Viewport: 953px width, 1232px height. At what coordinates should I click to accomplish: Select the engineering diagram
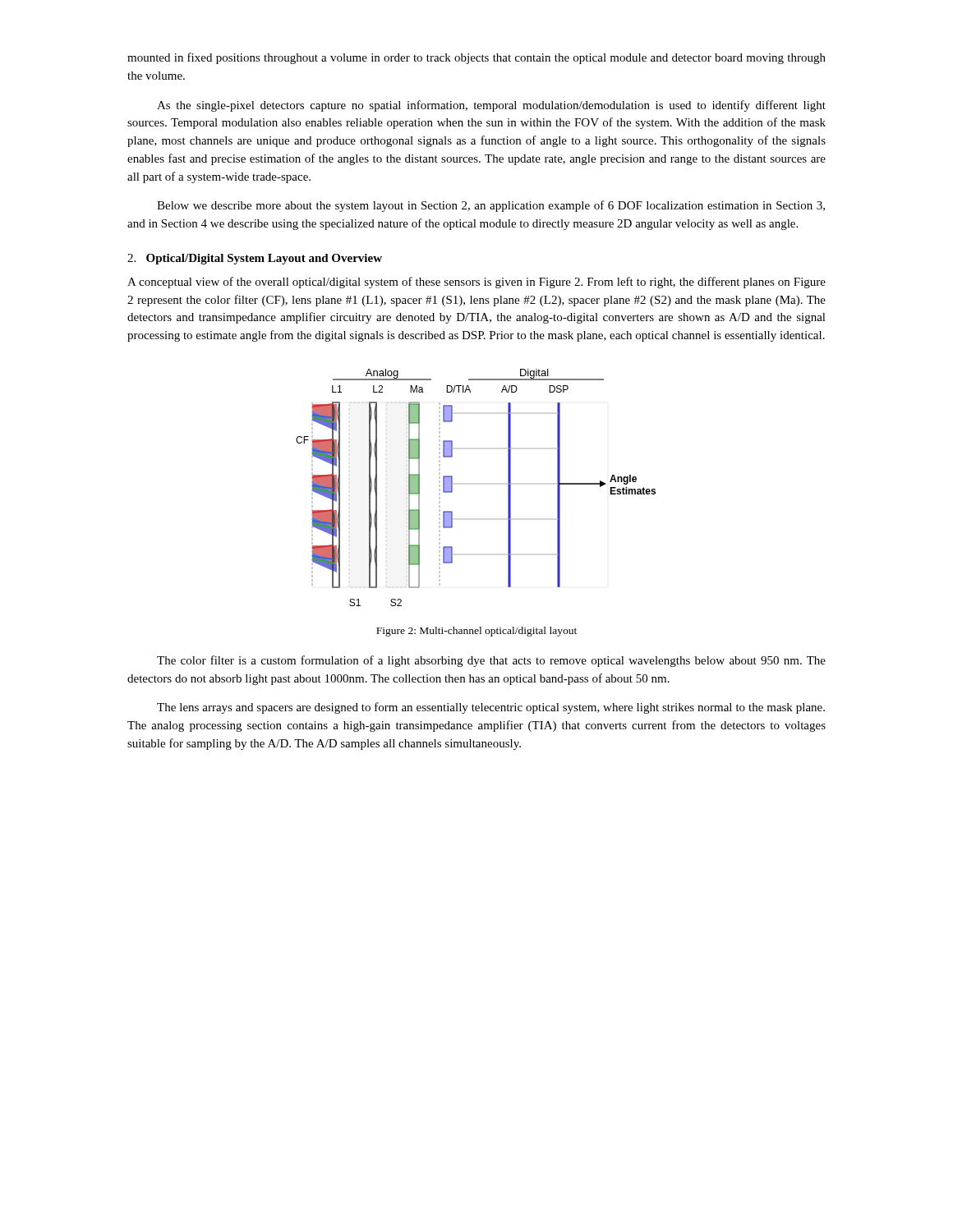click(x=476, y=490)
